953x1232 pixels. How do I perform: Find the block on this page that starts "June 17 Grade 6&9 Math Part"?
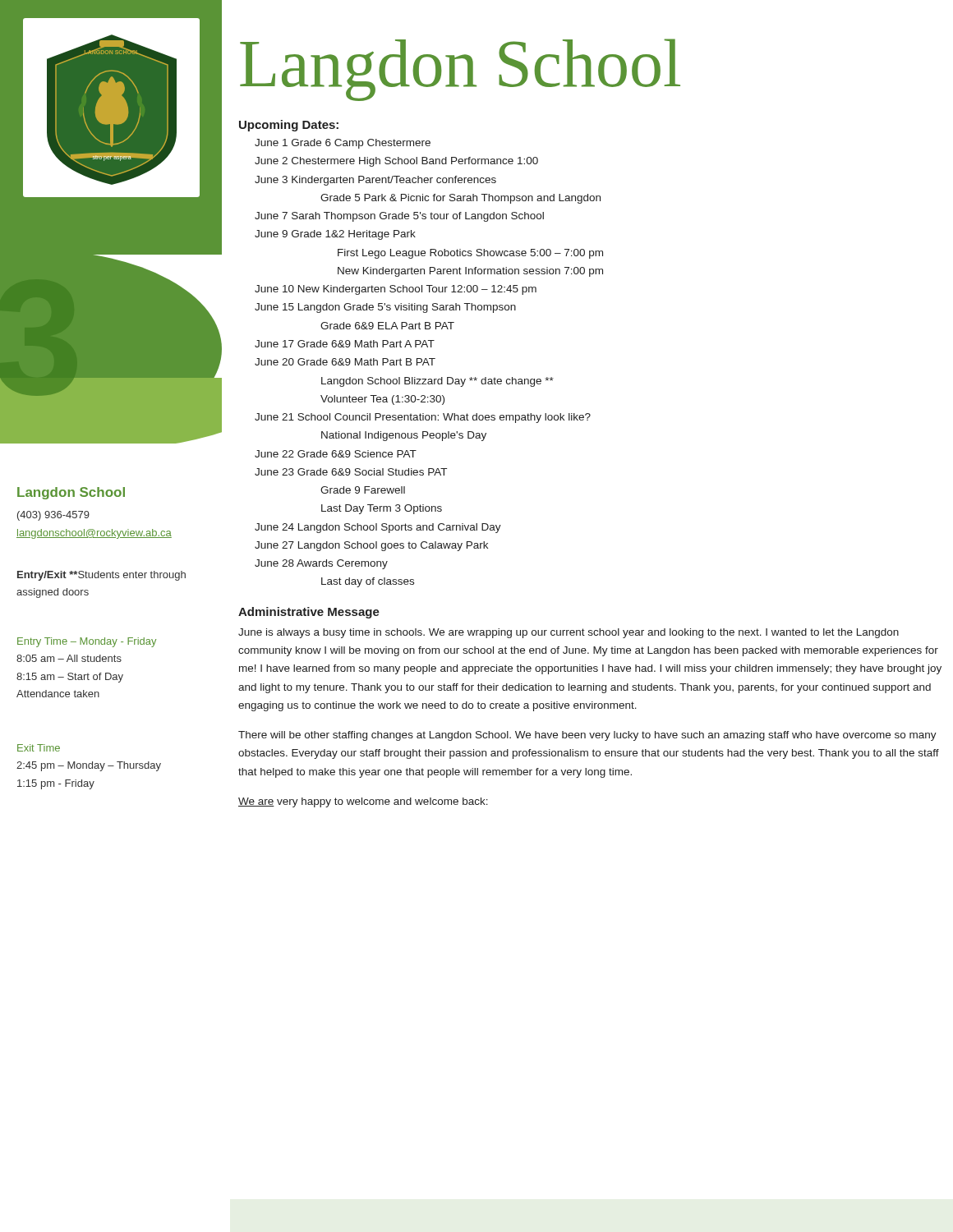tap(344, 344)
